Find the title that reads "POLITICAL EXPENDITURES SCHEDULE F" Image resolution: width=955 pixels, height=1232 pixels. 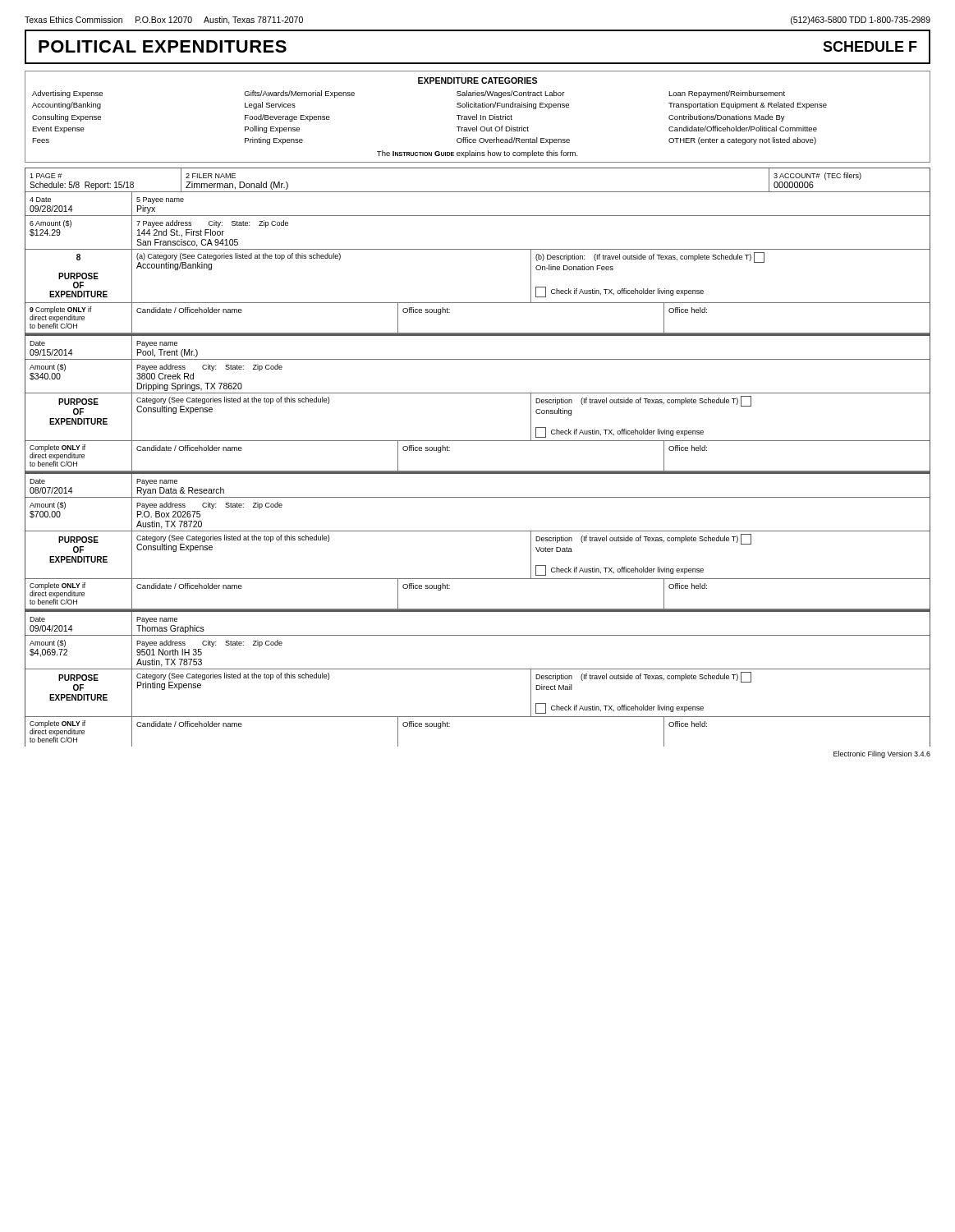(x=160, y=46)
